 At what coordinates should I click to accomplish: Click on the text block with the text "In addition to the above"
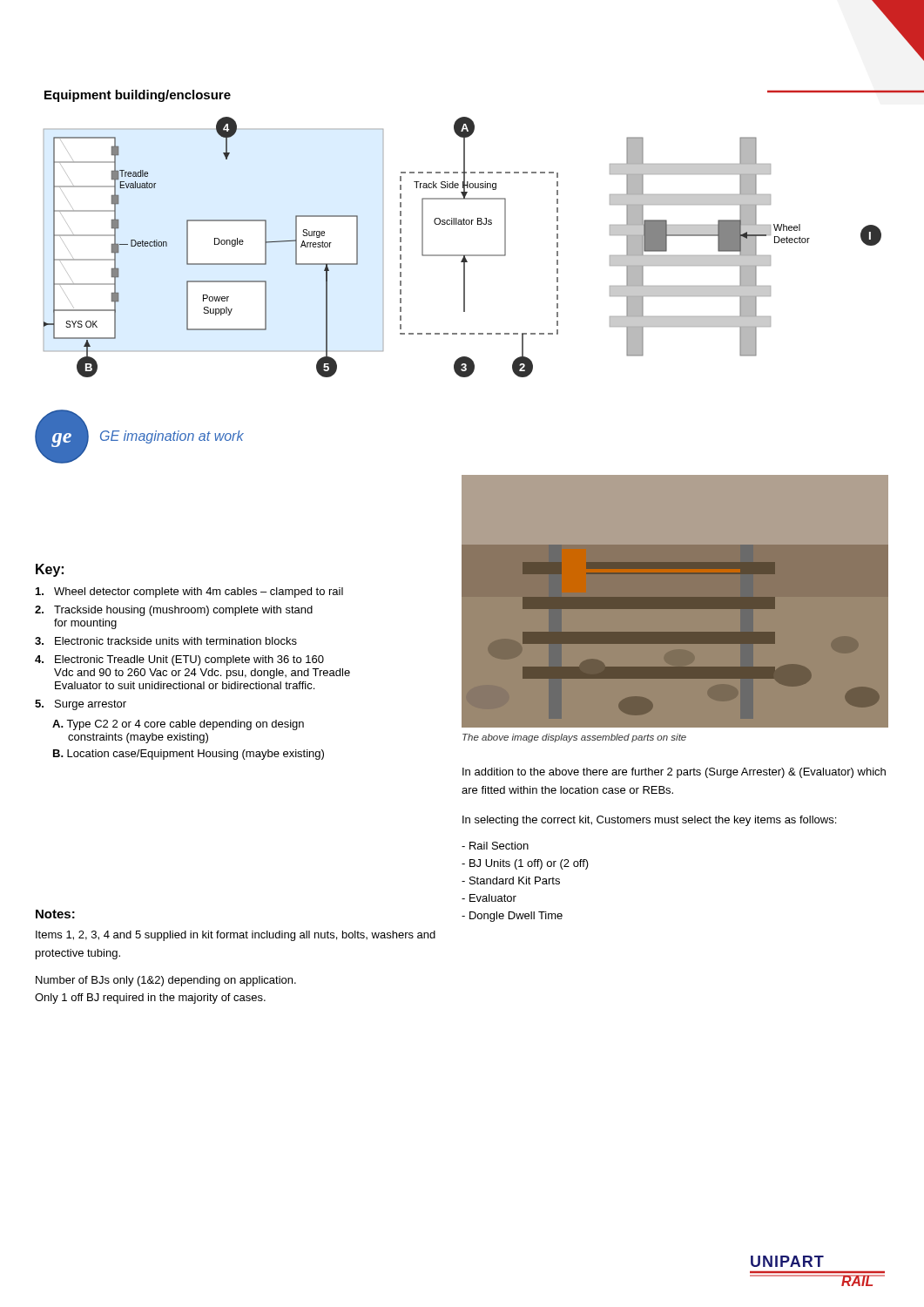click(674, 781)
